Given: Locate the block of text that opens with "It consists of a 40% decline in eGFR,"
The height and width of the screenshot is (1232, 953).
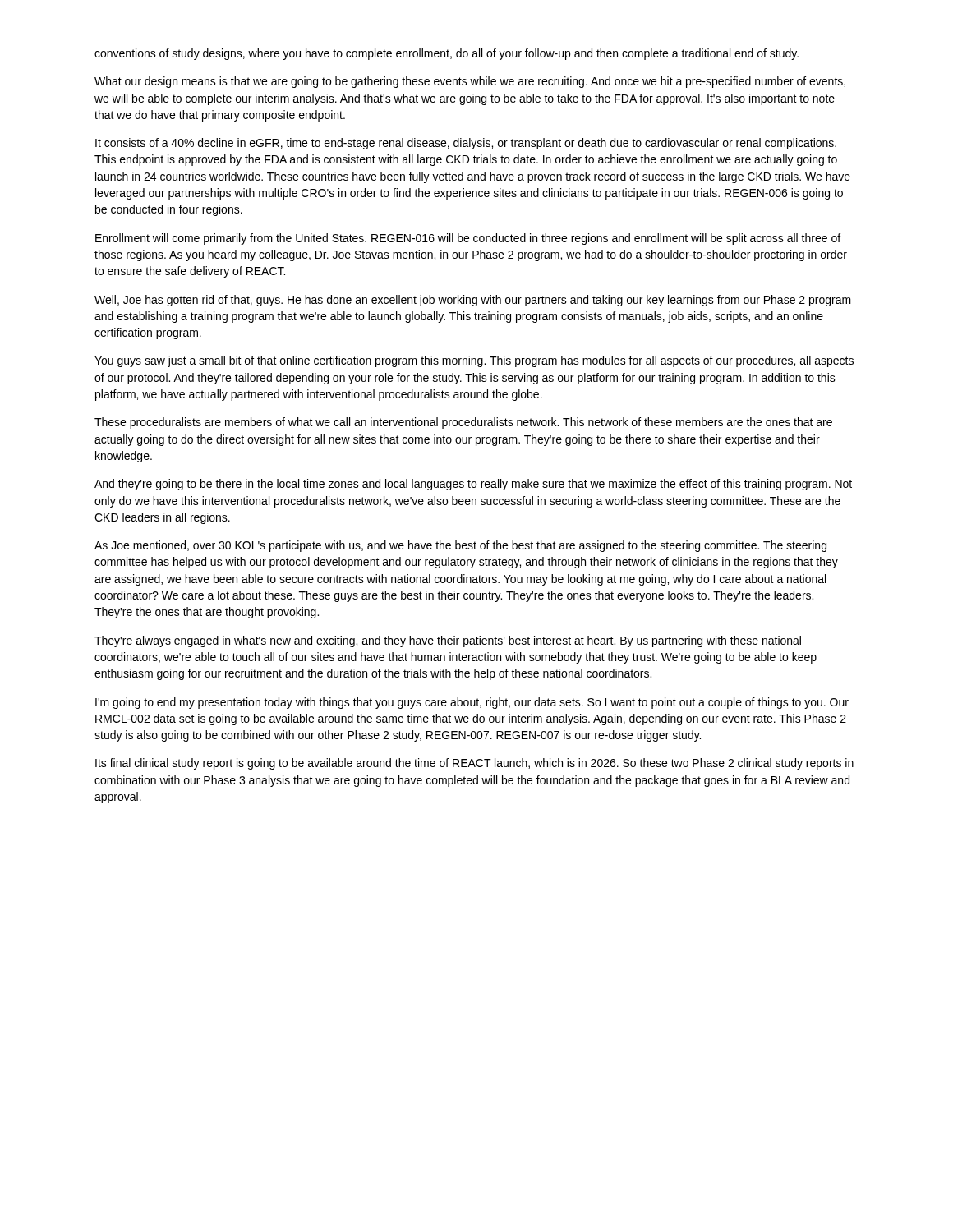Looking at the screenshot, I should coord(472,176).
